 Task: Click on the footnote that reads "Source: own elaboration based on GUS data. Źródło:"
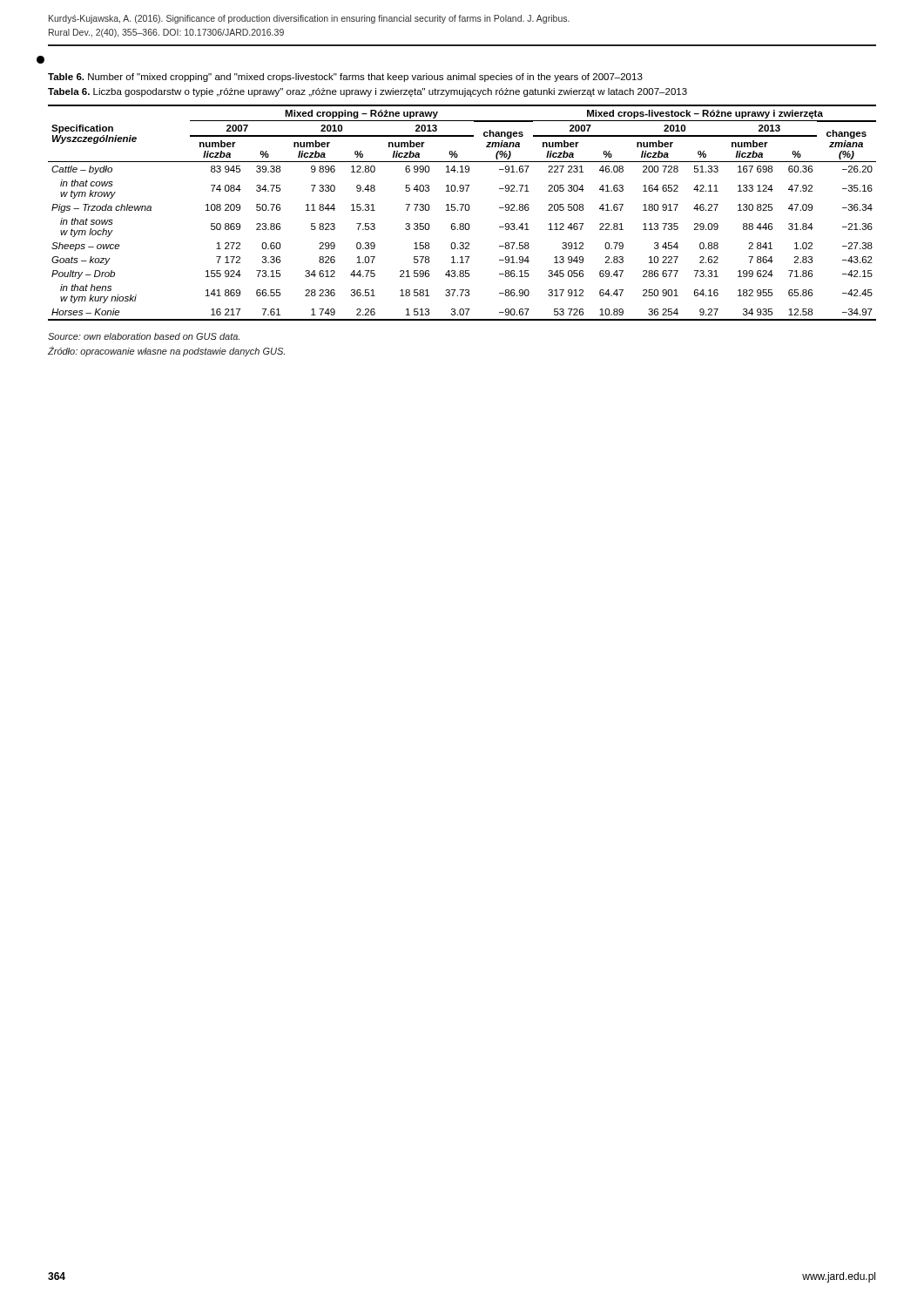point(167,343)
